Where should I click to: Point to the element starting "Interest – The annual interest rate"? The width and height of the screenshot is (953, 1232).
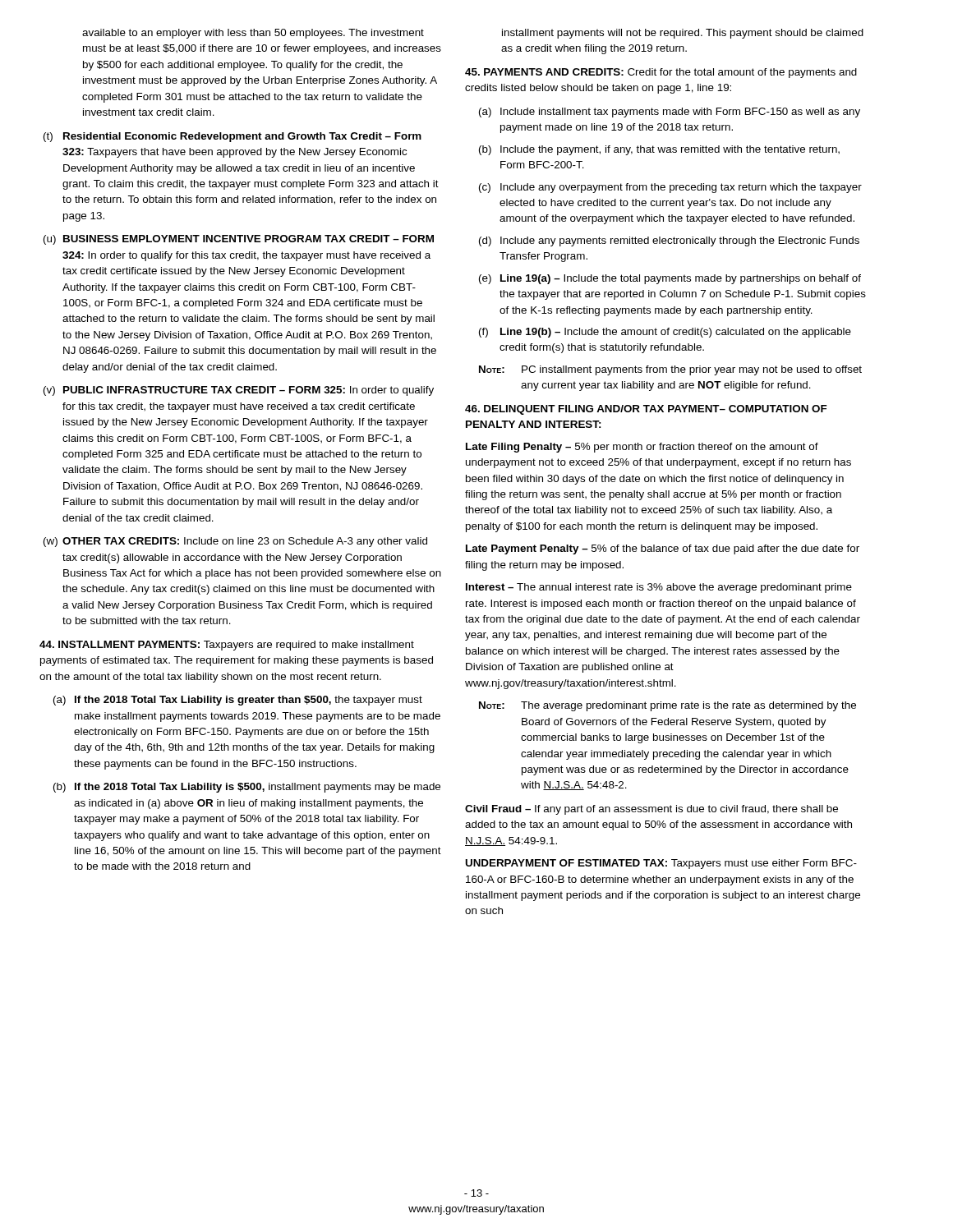coord(663,635)
